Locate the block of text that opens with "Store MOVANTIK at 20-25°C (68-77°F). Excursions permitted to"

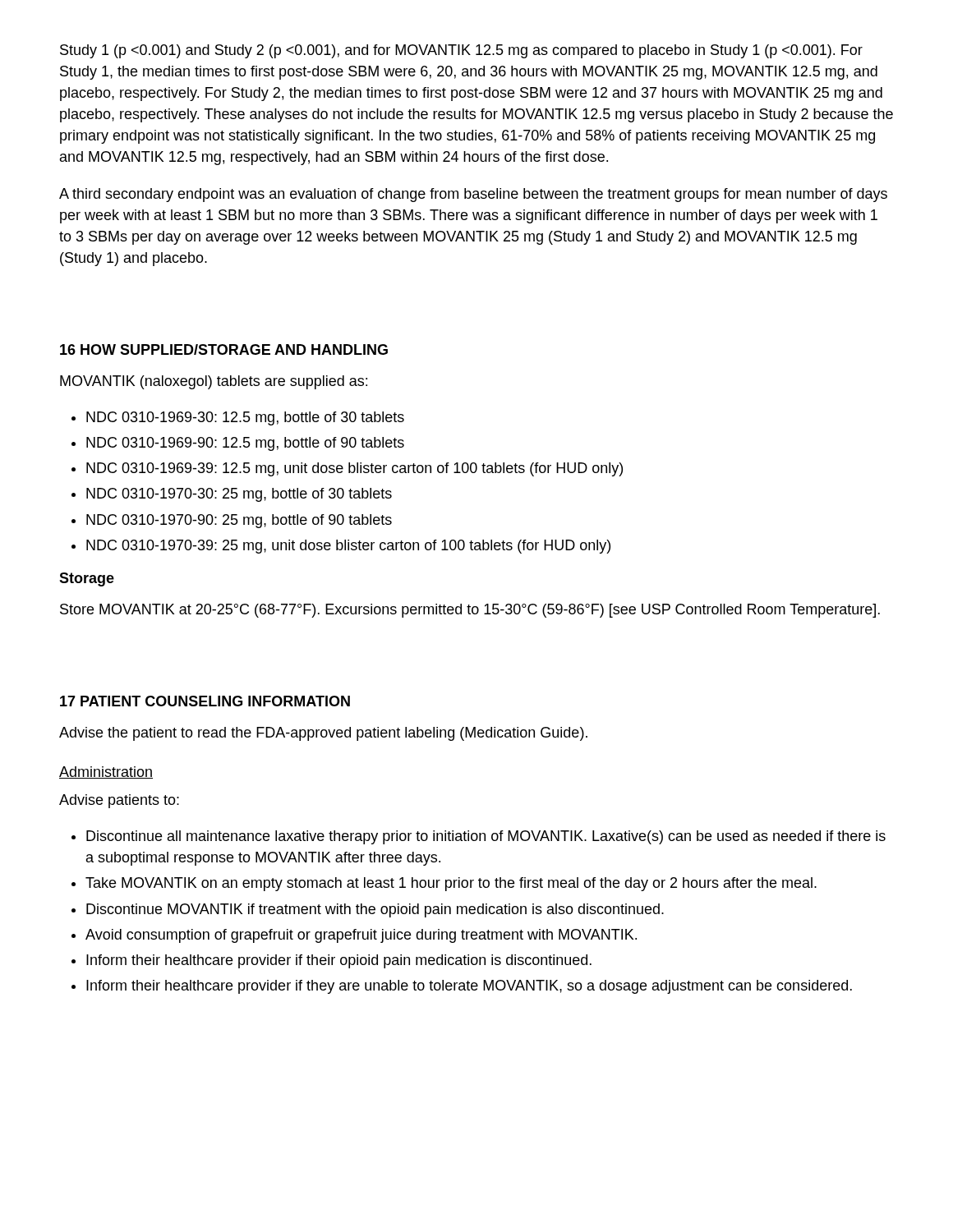[x=470, y=609]
